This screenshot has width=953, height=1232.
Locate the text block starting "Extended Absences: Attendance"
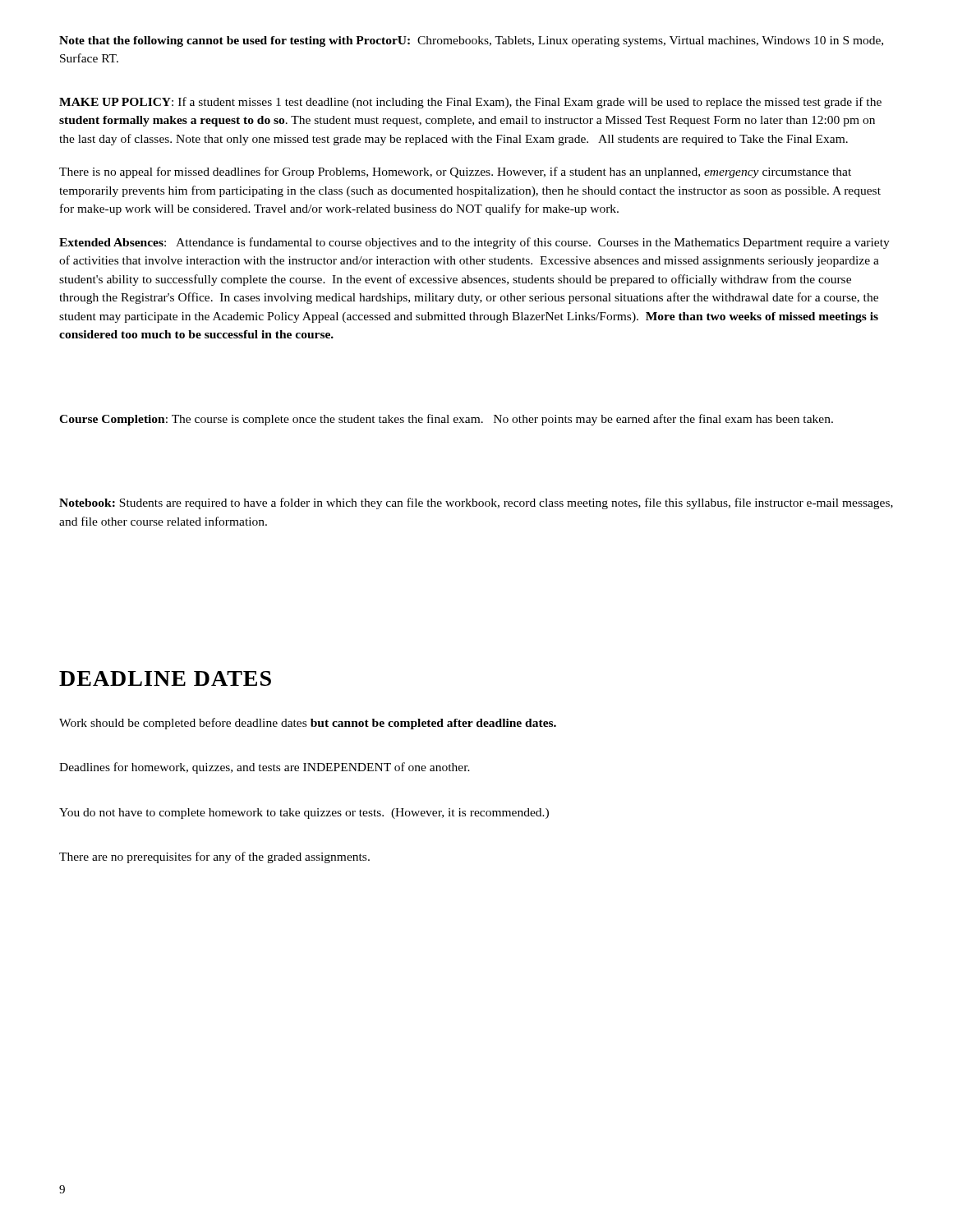(x=476, y=288)
